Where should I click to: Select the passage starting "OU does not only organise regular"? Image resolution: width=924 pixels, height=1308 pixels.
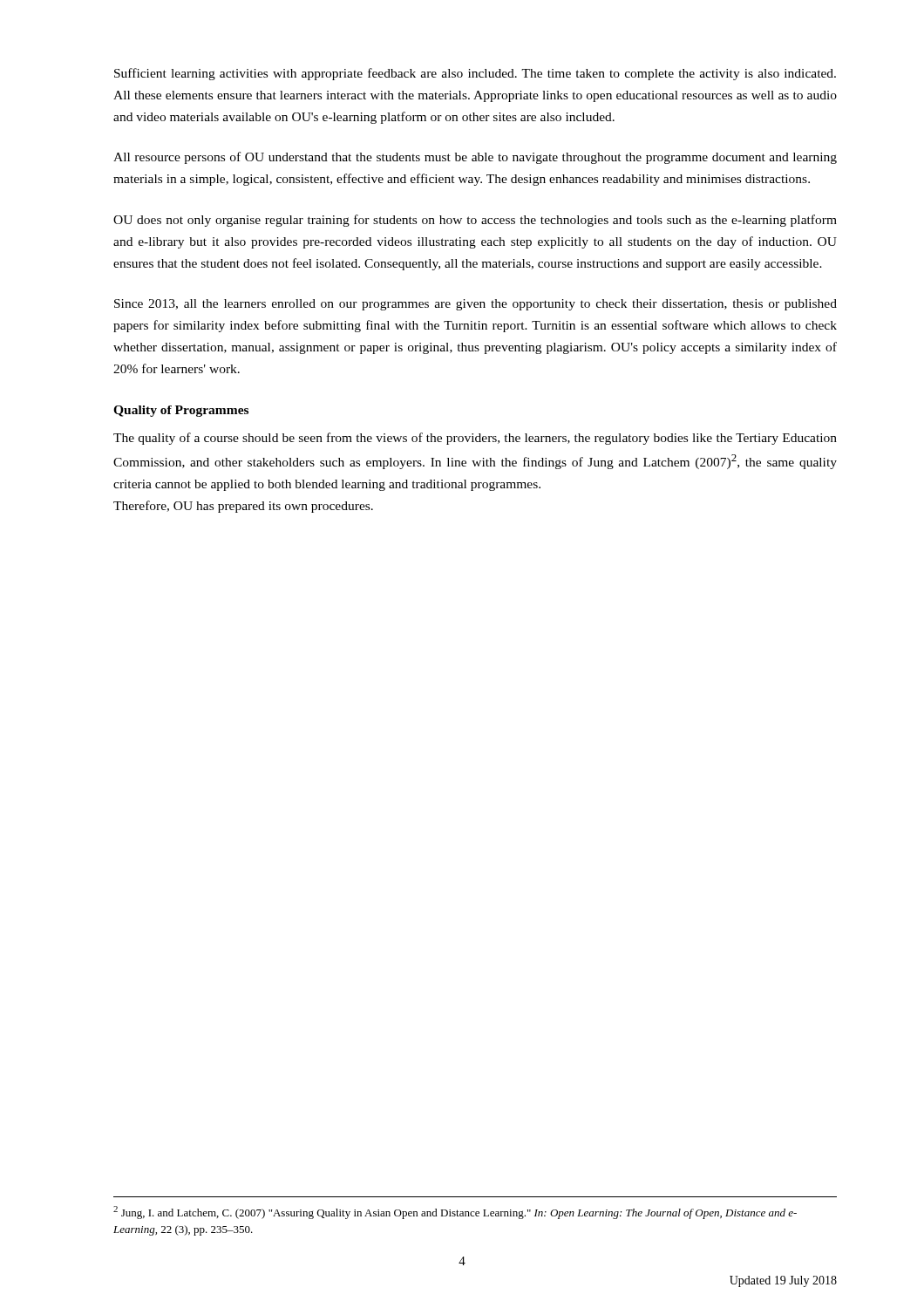pyautogui.click(x=475, y=241)
